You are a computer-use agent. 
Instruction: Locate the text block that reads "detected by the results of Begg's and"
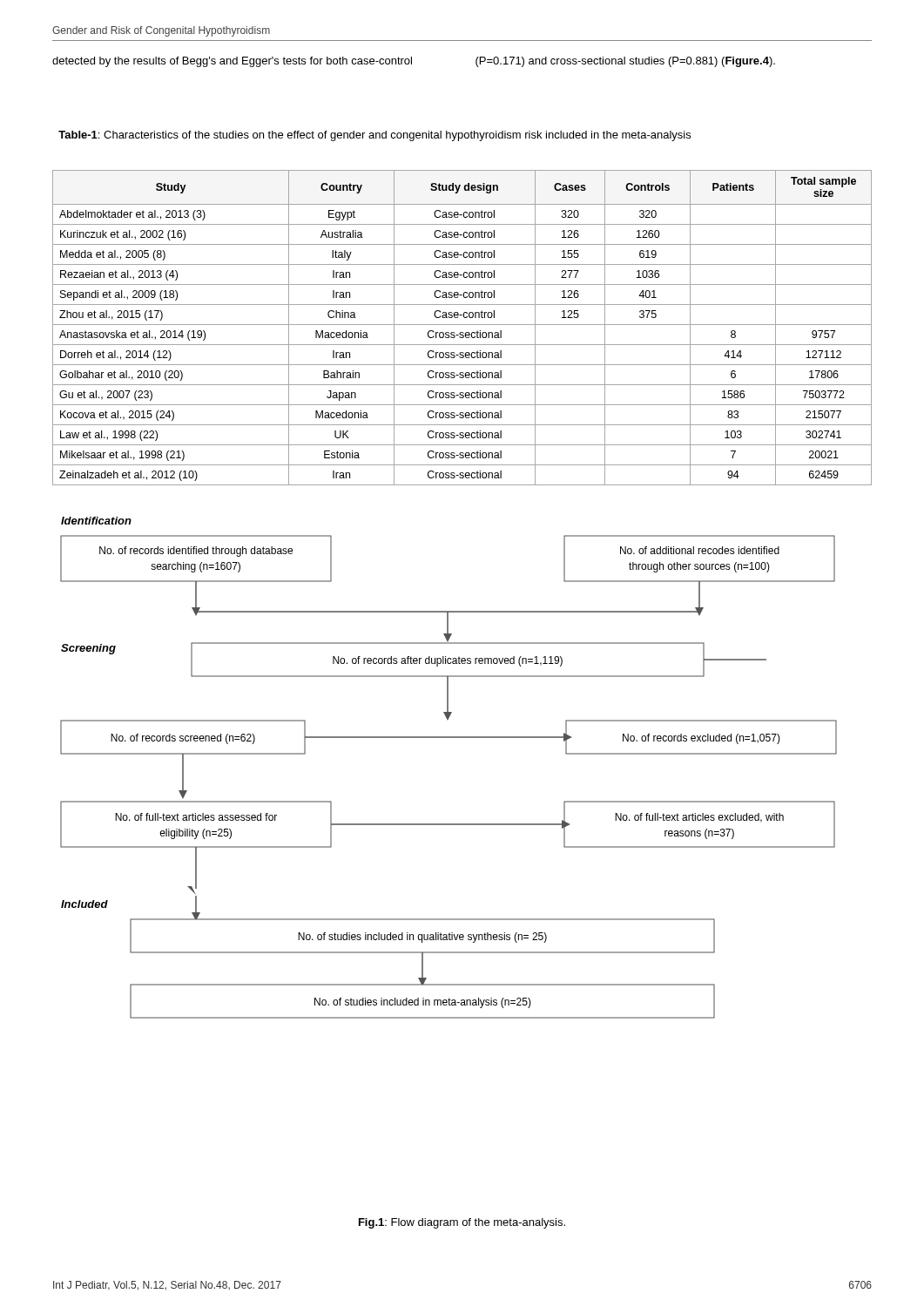(x=233, y=61)
